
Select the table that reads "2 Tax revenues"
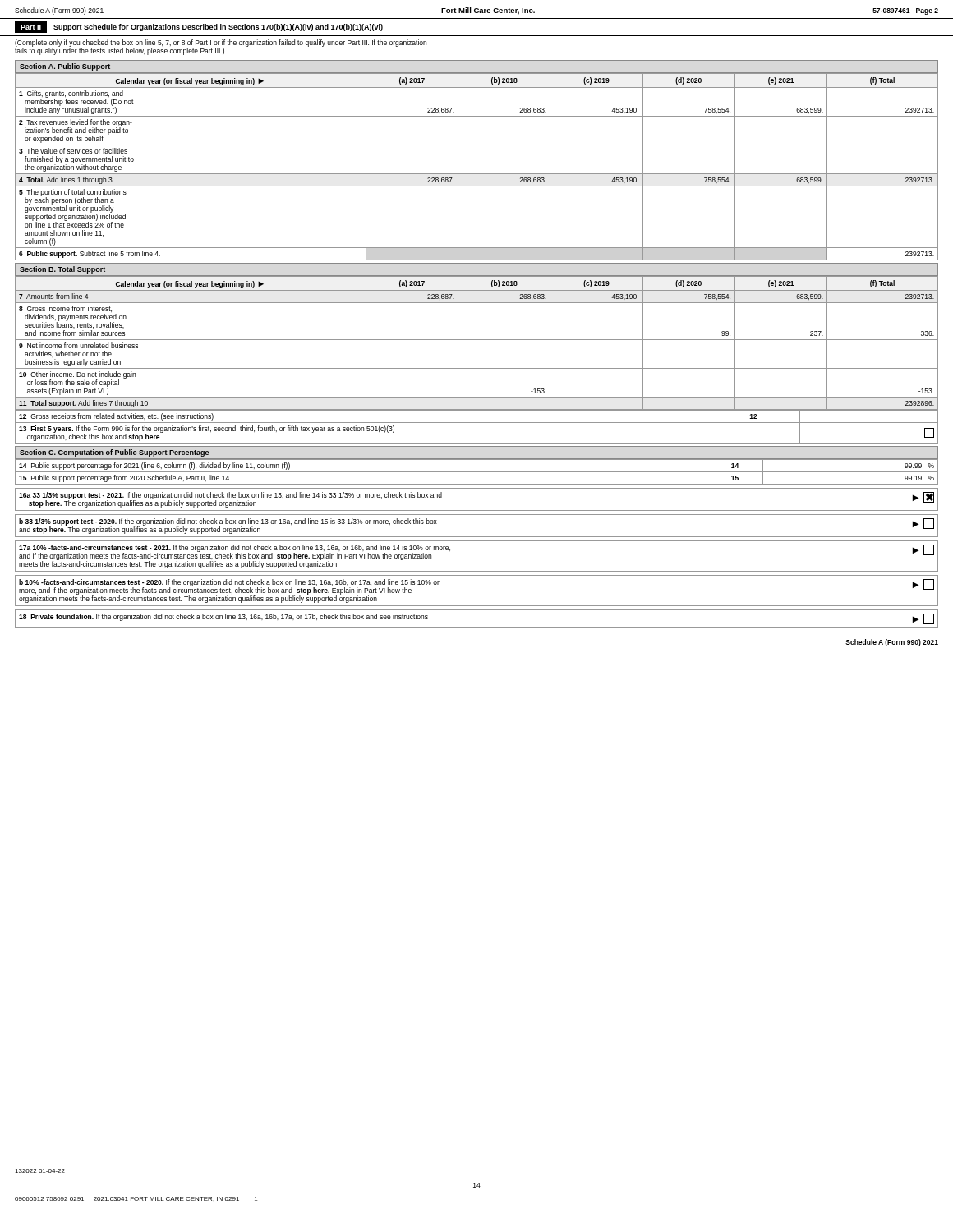(x=476, y=167)
